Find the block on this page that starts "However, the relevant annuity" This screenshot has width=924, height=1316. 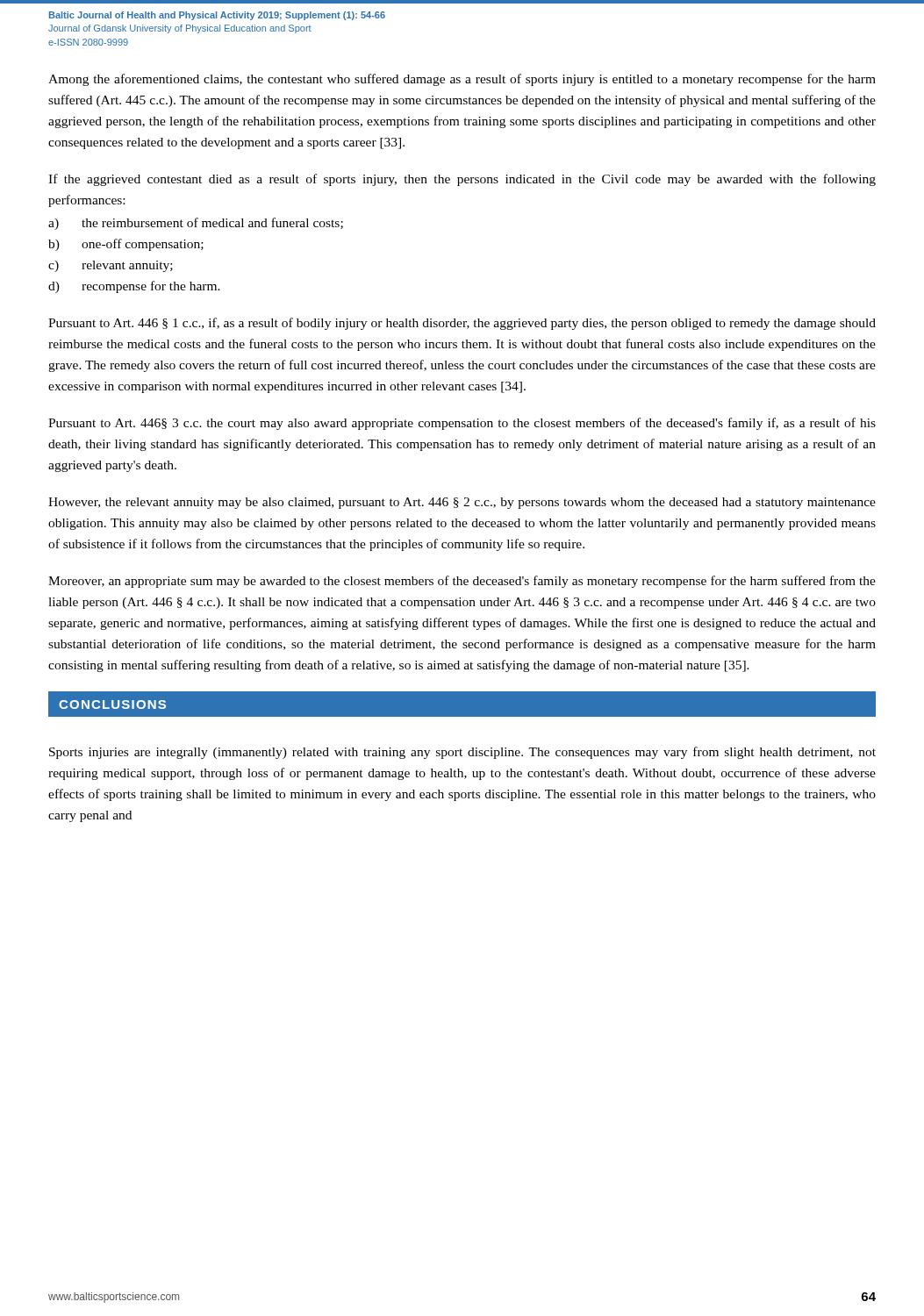(x=462, y=523)
